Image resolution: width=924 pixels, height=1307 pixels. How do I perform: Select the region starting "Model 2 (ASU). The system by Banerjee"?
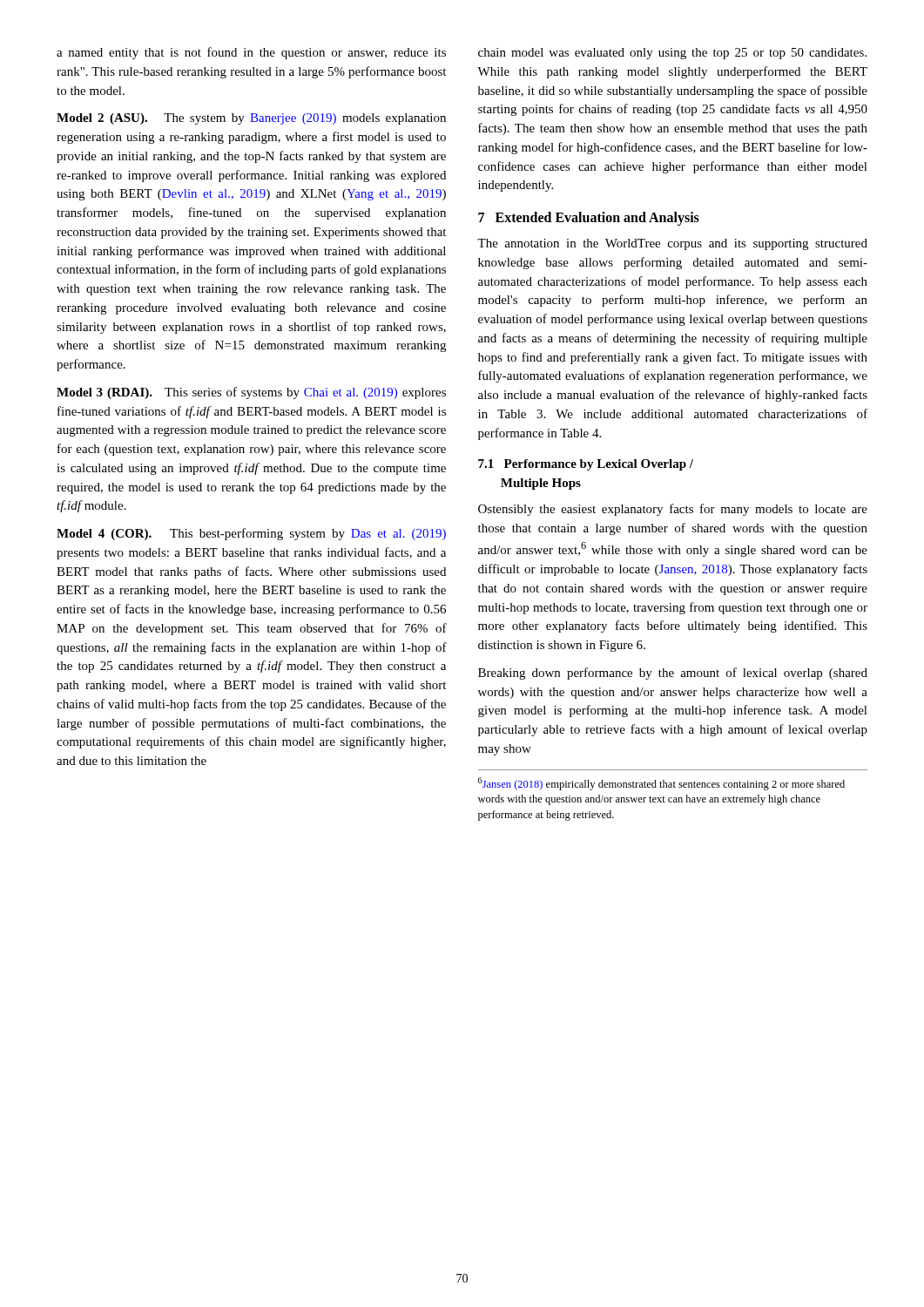click(x=251, y=242)
